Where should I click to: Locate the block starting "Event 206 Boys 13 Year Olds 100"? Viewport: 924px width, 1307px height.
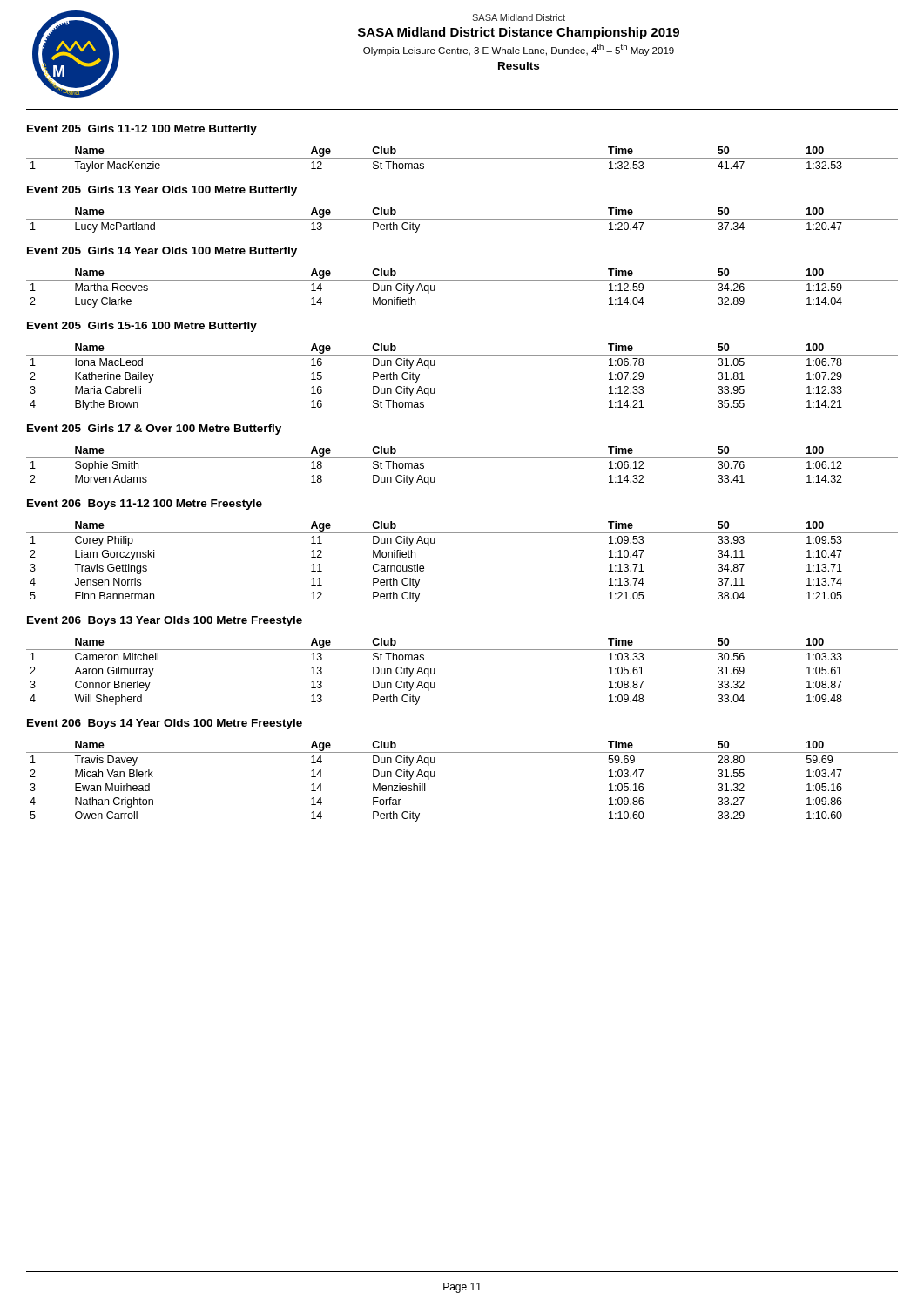165,621
